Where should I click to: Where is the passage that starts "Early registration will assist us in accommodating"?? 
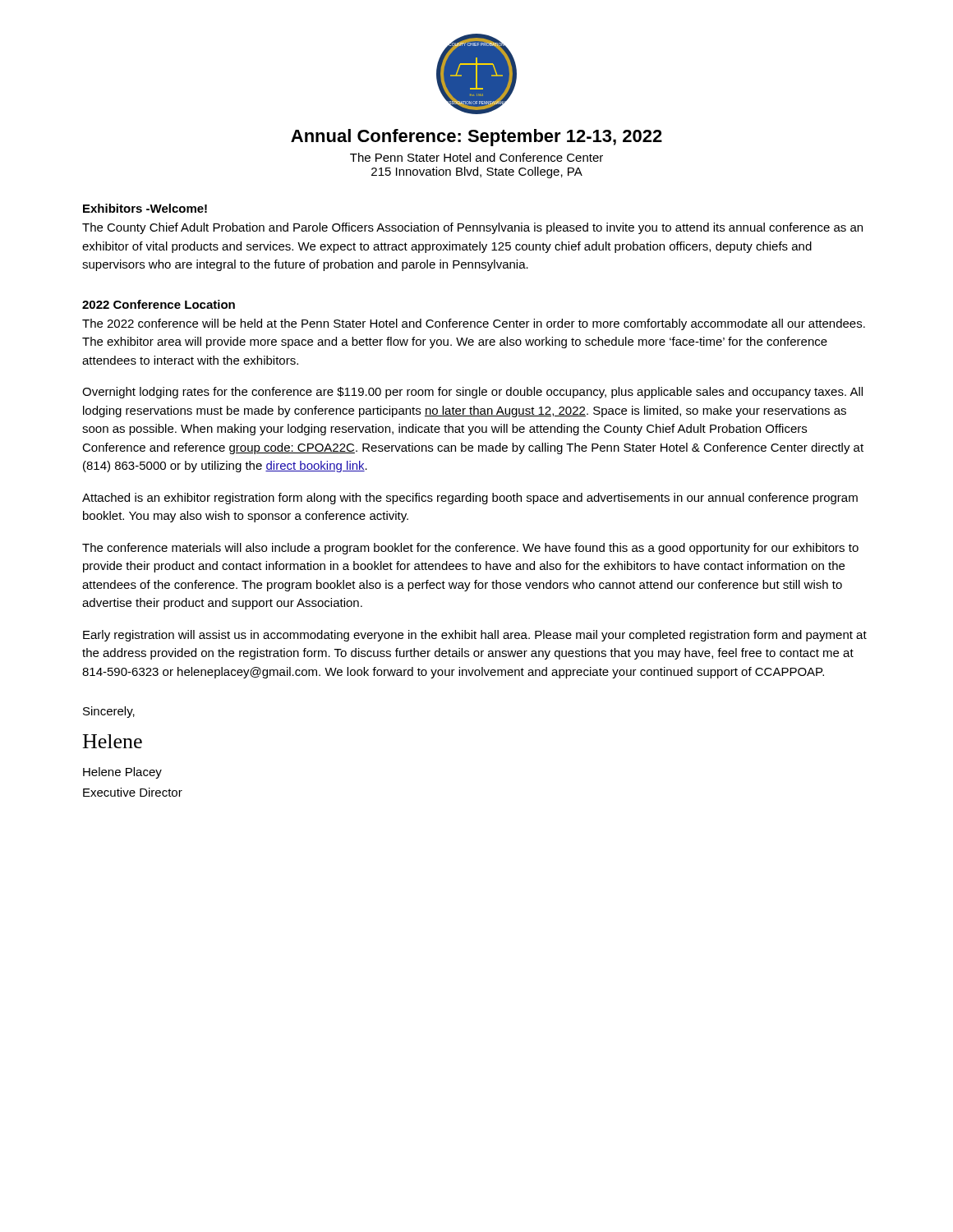tap(474, 653)
